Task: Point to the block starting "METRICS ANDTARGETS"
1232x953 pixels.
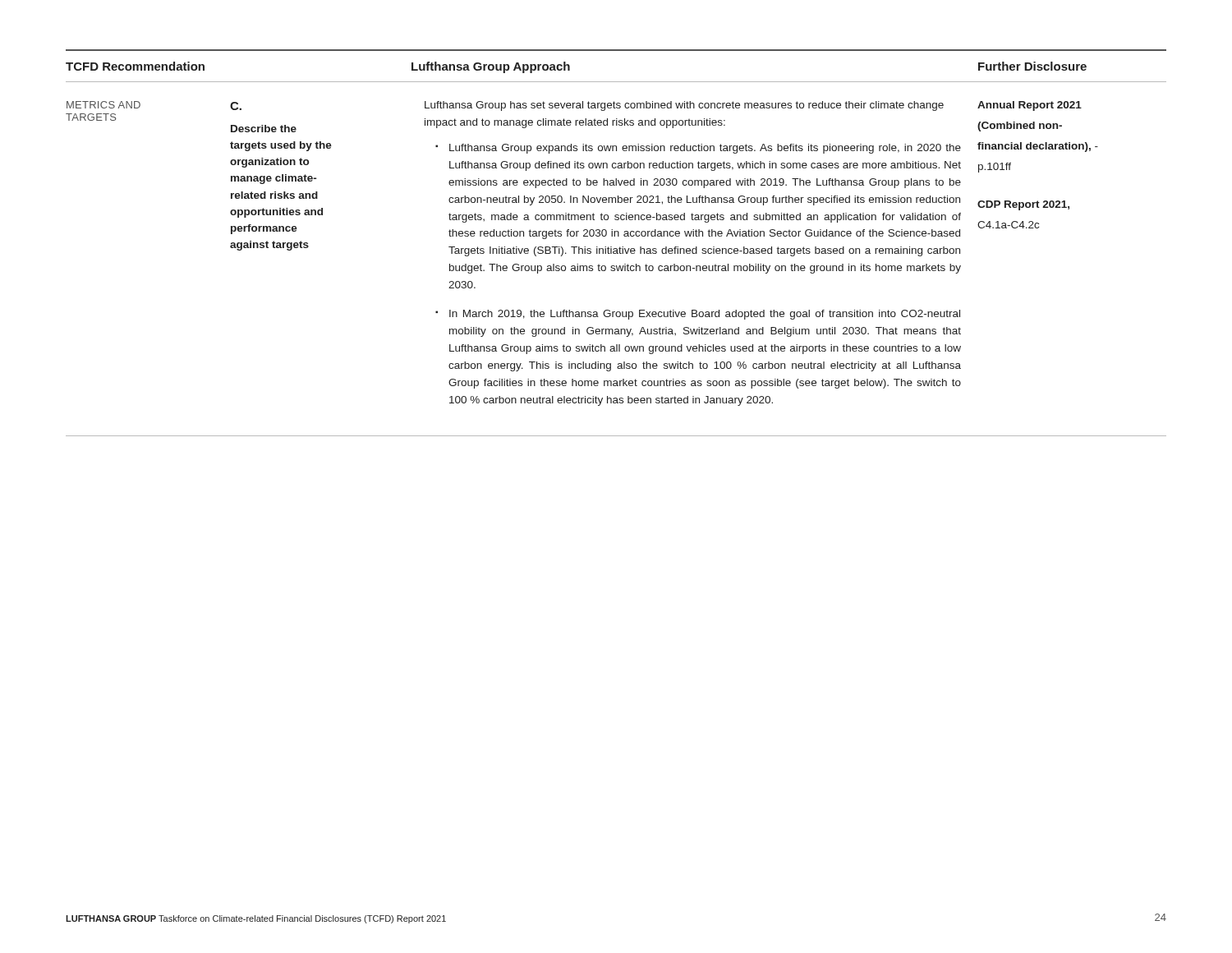Action: [x=103, y=111]
